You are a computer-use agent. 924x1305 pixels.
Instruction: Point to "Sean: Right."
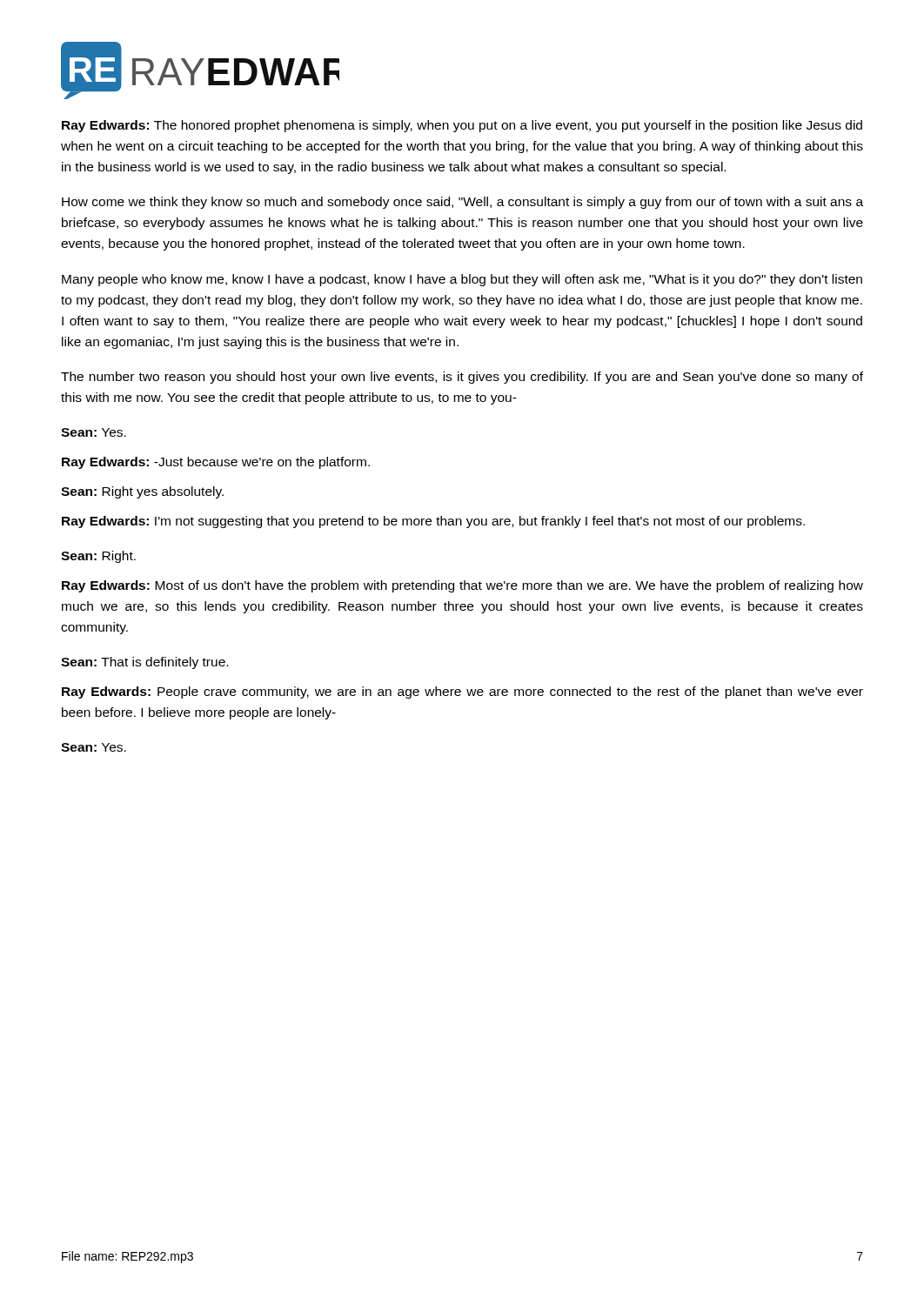pos(99,555)
